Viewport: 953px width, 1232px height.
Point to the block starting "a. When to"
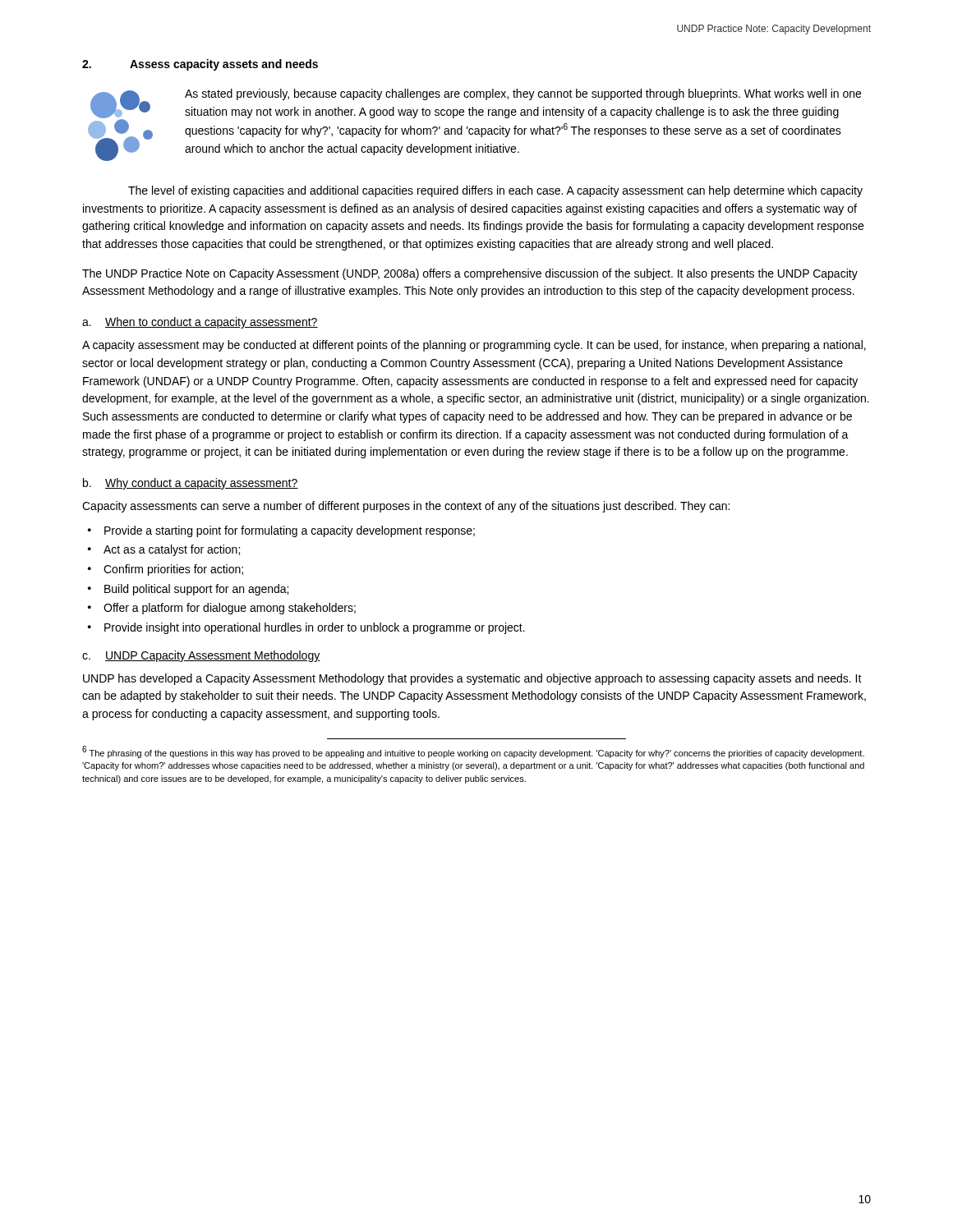pos(200,322)
